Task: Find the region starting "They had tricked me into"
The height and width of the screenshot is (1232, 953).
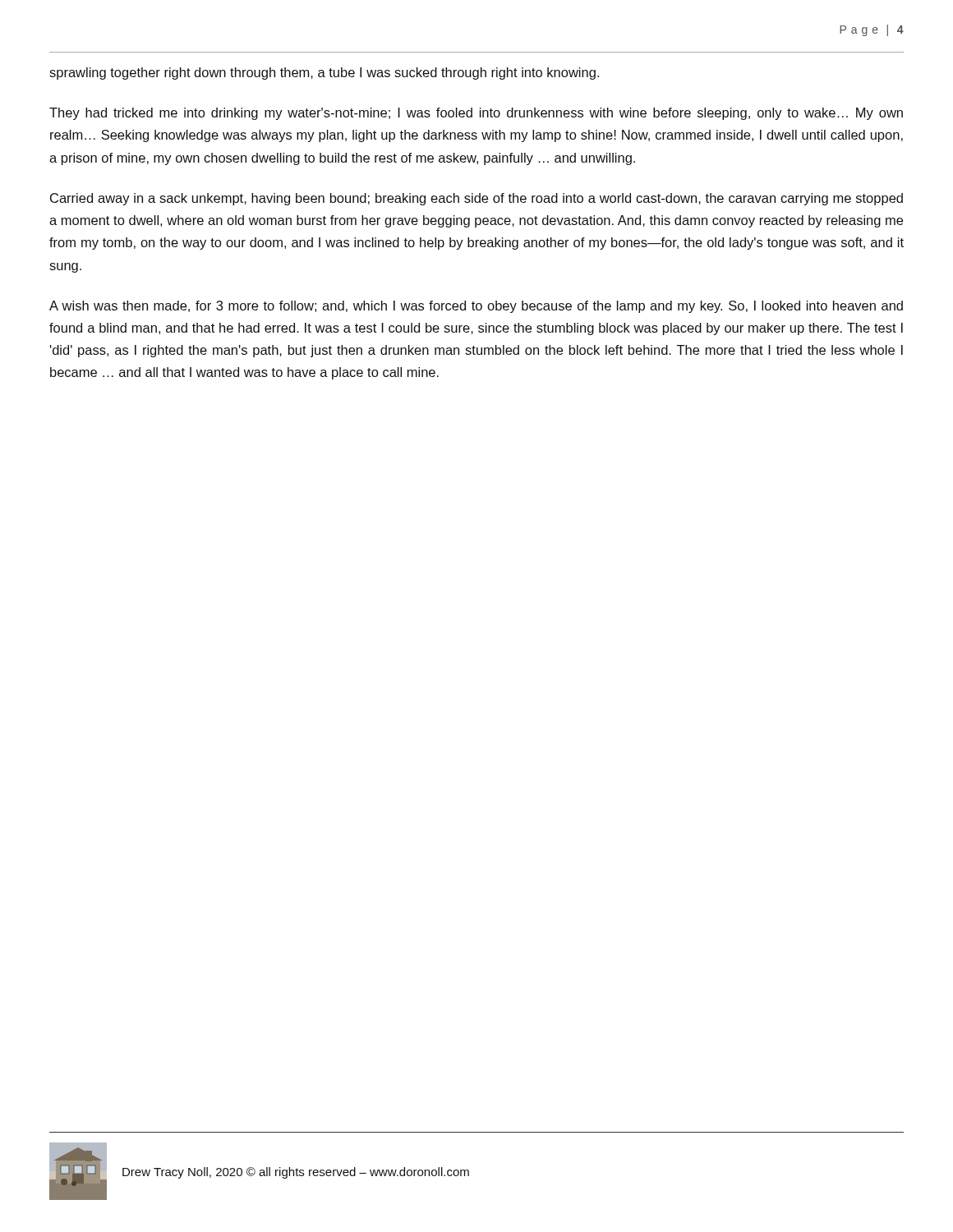Action: click(476, 135)
